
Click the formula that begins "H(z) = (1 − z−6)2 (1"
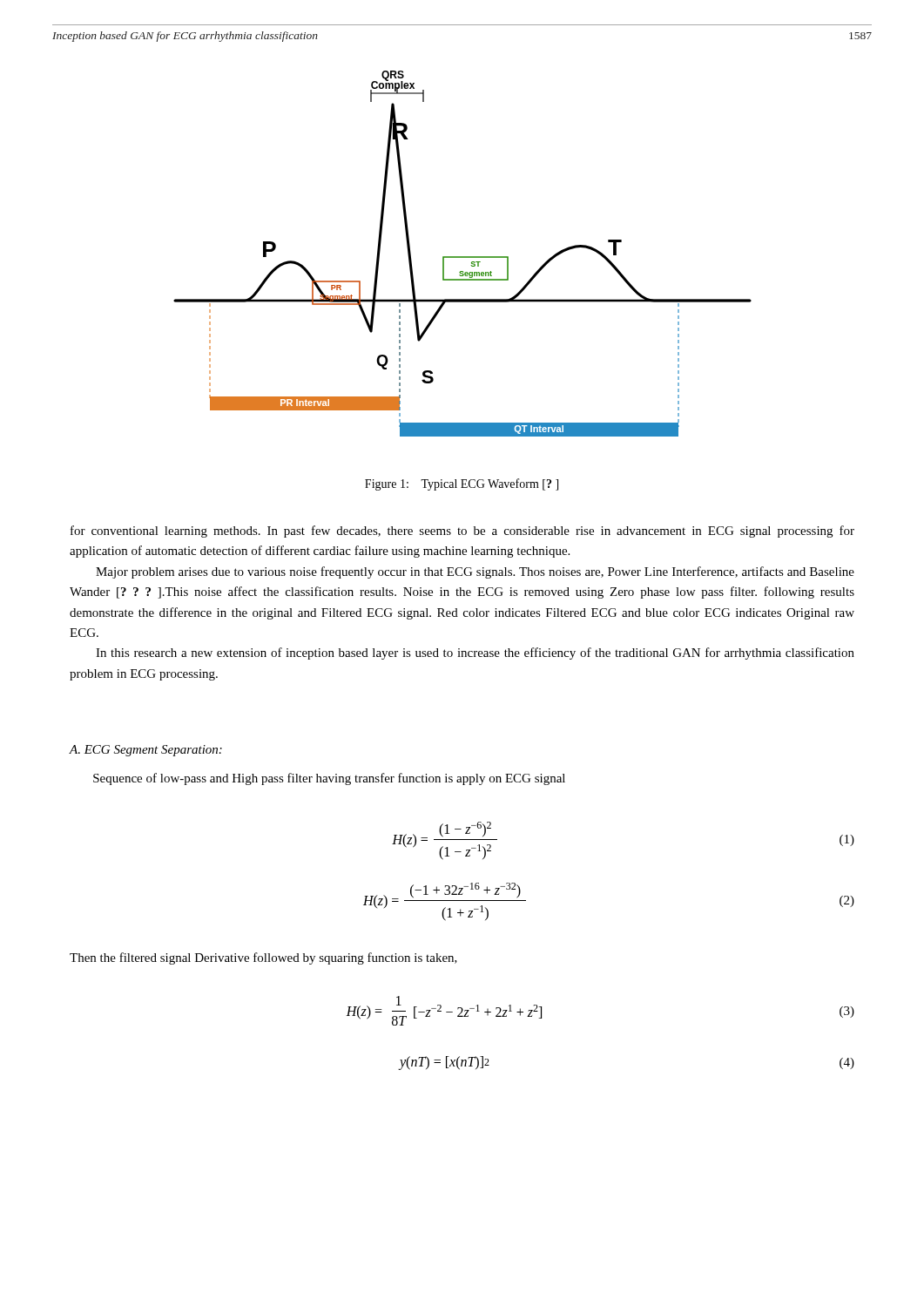click(462, 840)
